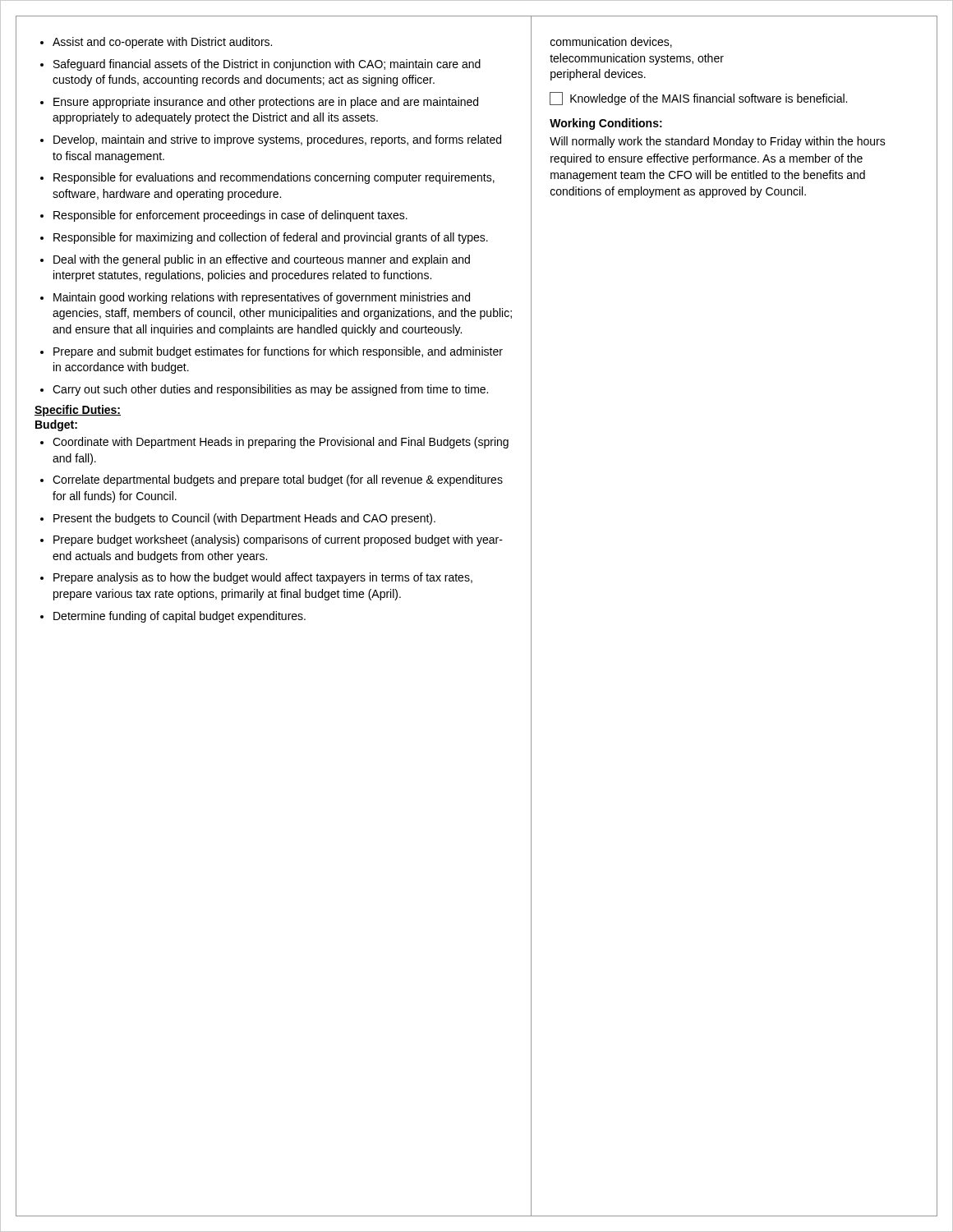Find the region starting "Deal with the general public"
Viewport: 953px width, 1232px height.
point(284,268)
